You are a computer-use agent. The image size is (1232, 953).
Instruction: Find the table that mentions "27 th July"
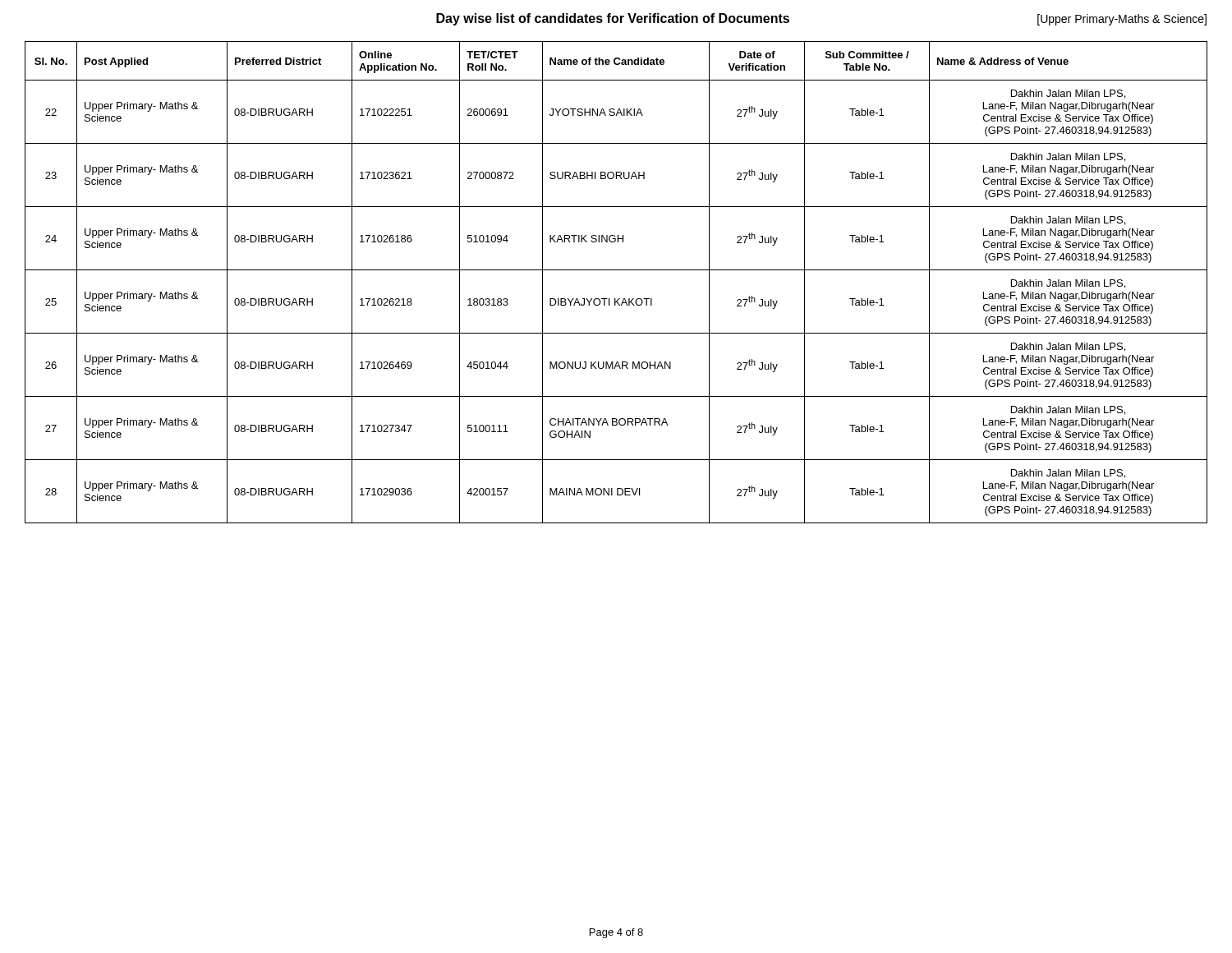pos(616,278)
